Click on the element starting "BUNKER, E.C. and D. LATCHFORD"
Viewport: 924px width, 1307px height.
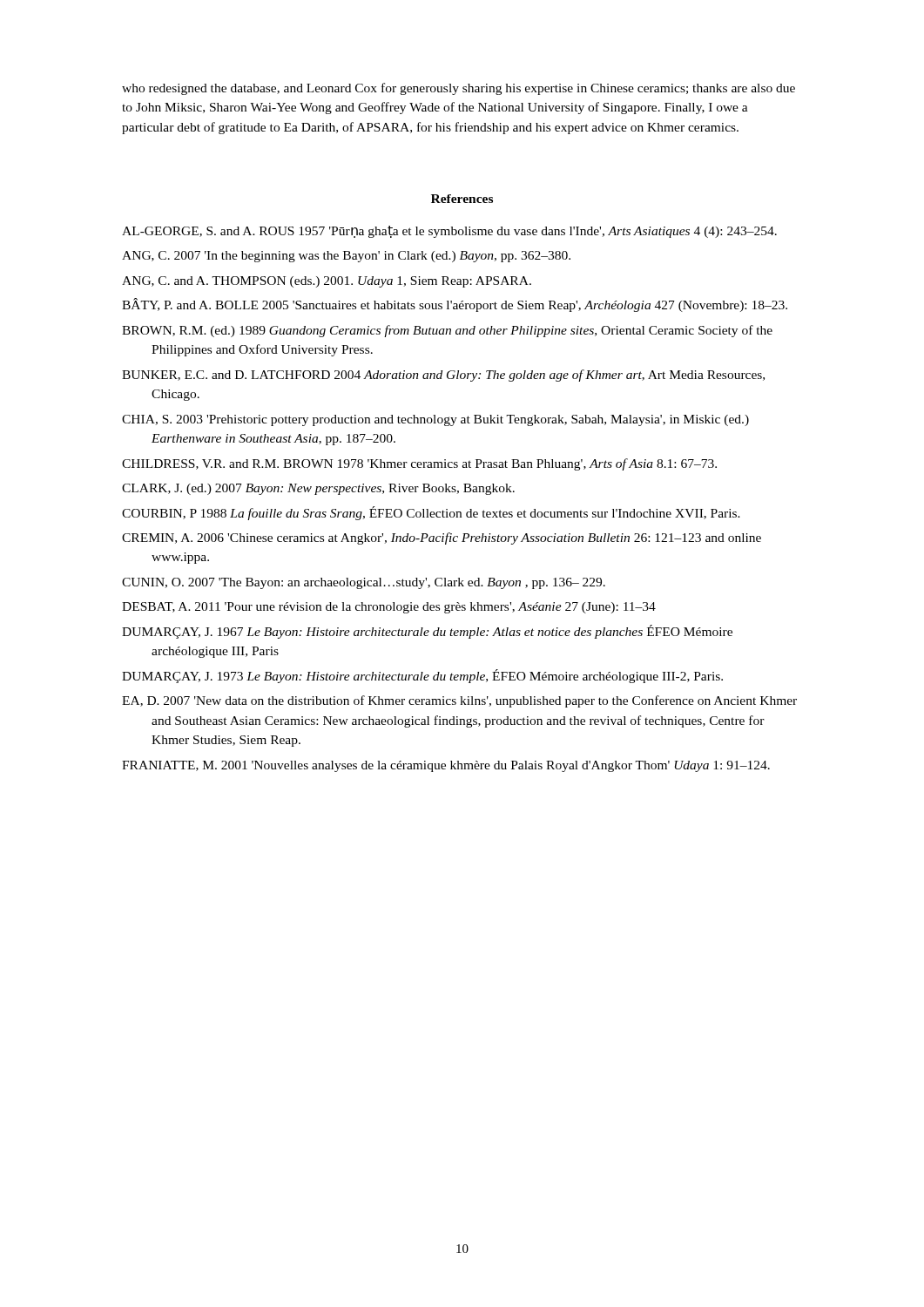444,384
